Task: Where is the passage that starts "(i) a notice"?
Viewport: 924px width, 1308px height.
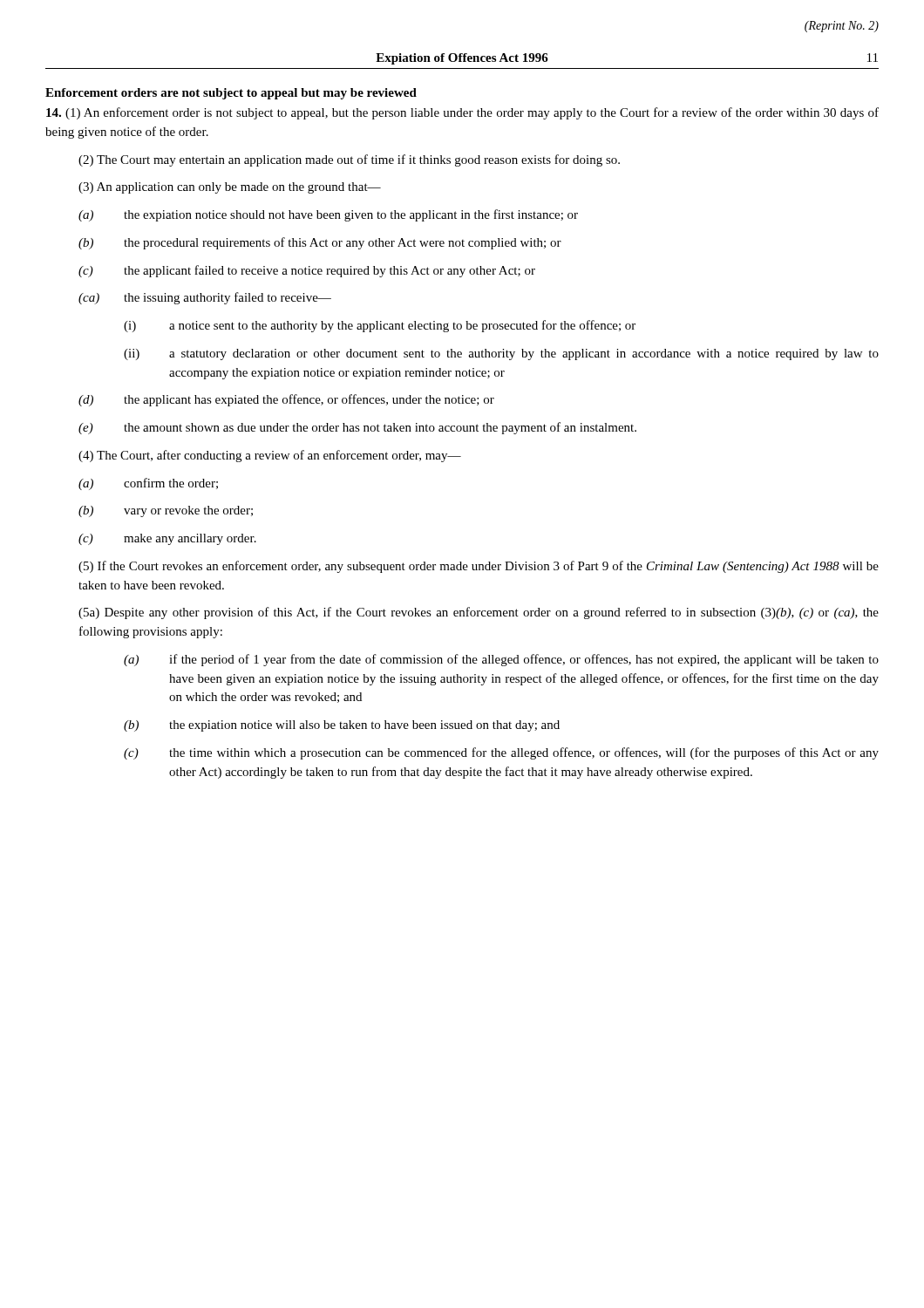Action: 462,326
